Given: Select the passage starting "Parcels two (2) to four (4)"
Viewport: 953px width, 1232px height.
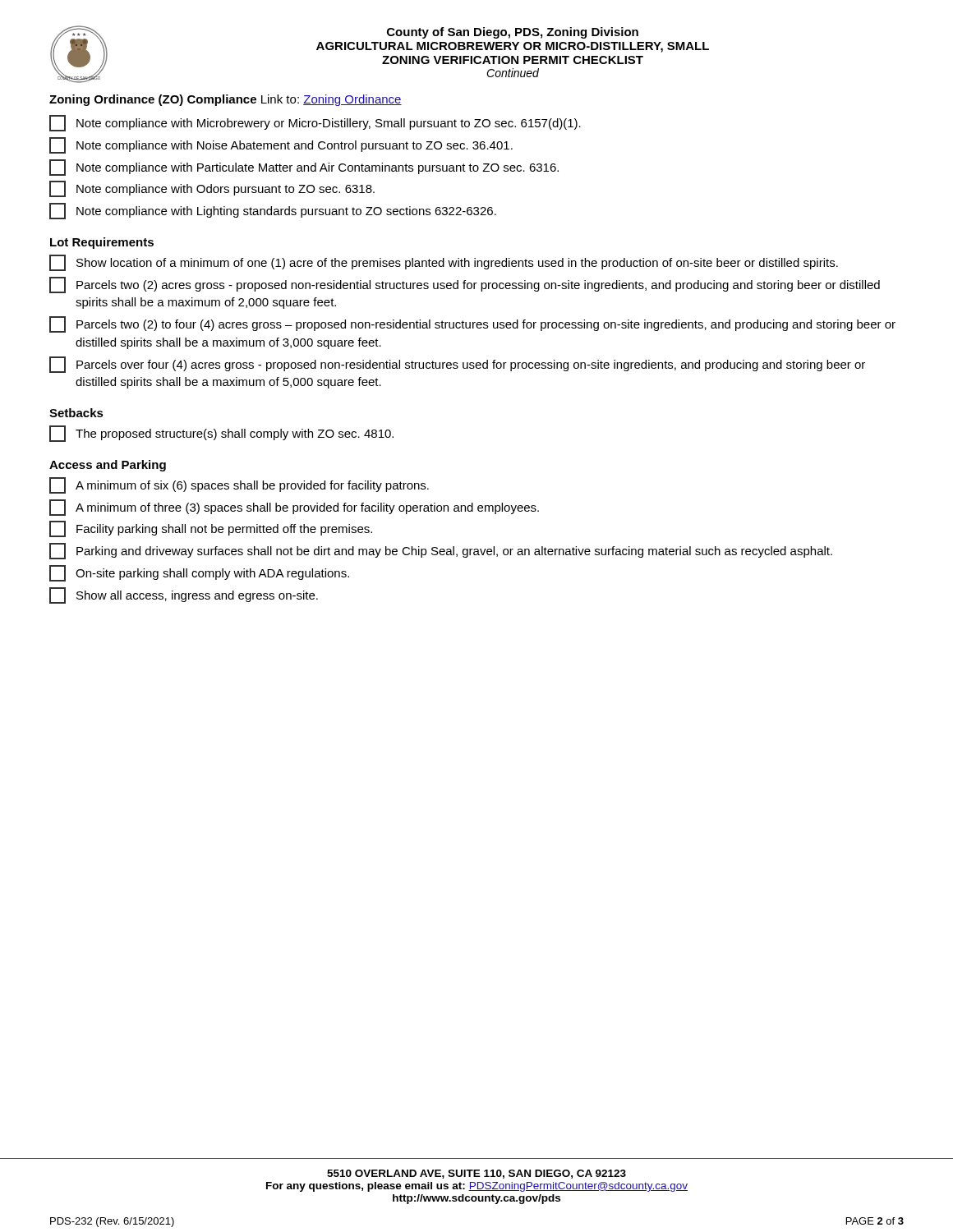Looking at the screenshot, I should click(476, 333).
